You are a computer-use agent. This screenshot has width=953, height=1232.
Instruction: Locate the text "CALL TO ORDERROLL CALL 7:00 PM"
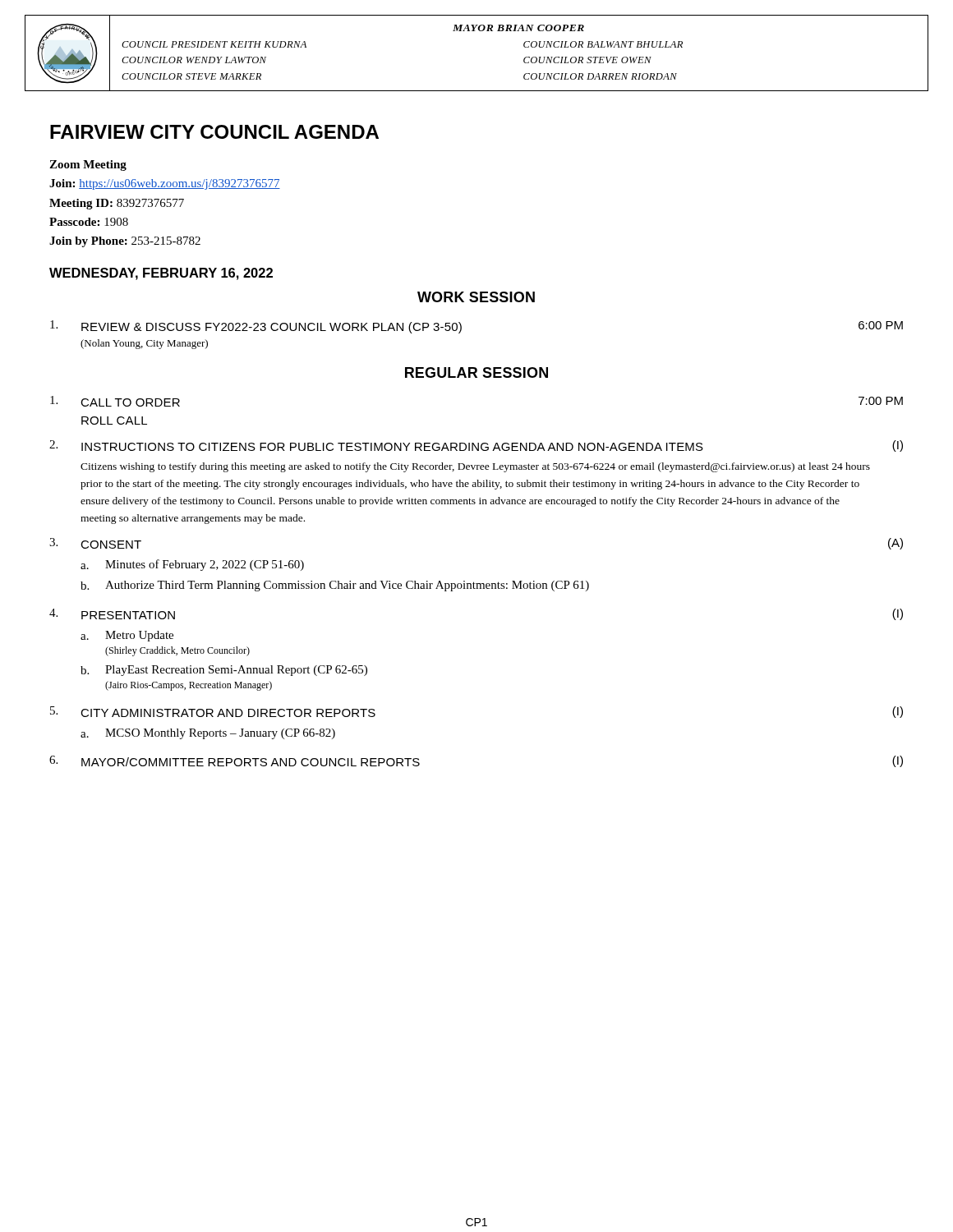pyautogui.click(x=123, y=401)
